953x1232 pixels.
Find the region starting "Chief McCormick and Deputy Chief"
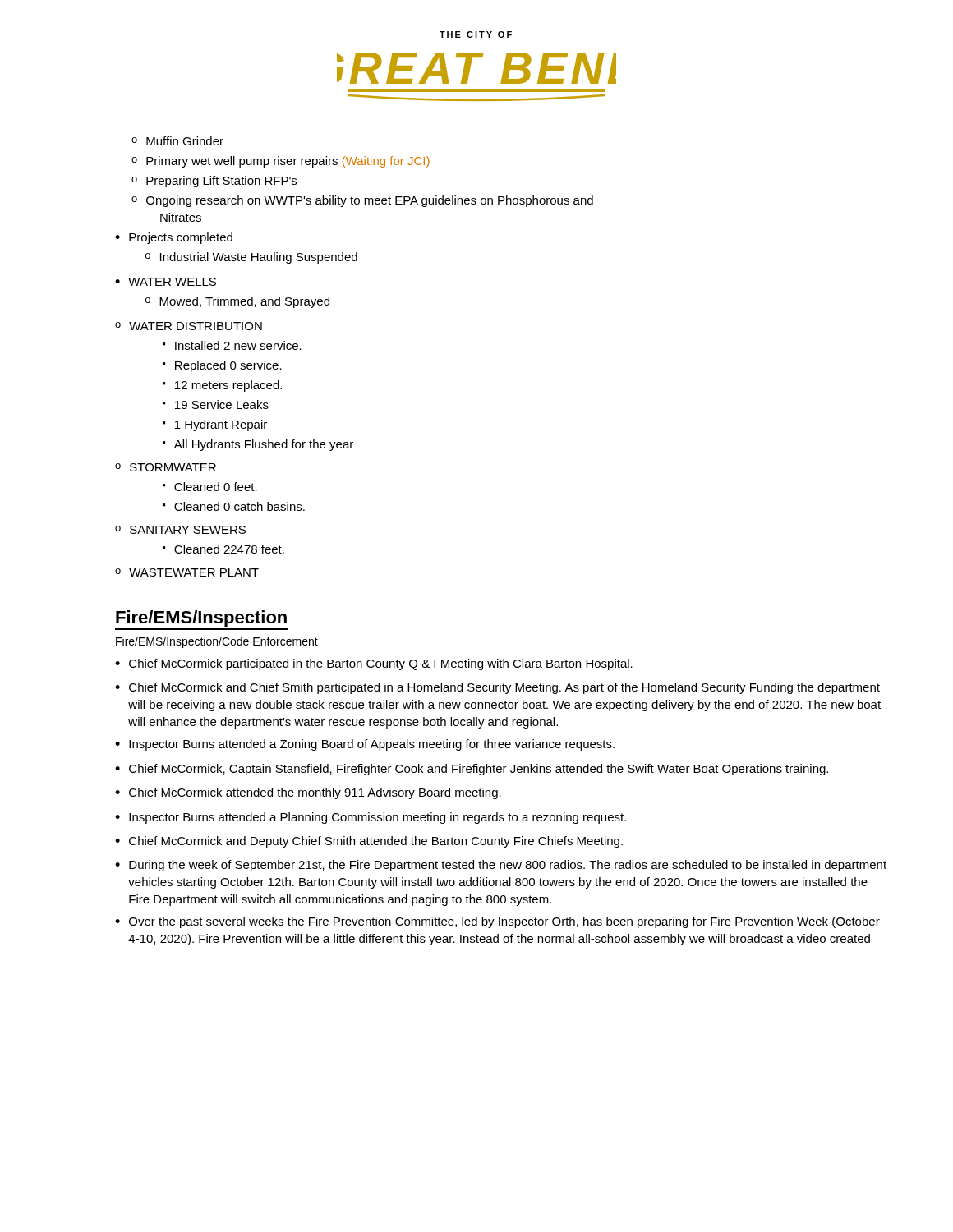pos(501,842)
